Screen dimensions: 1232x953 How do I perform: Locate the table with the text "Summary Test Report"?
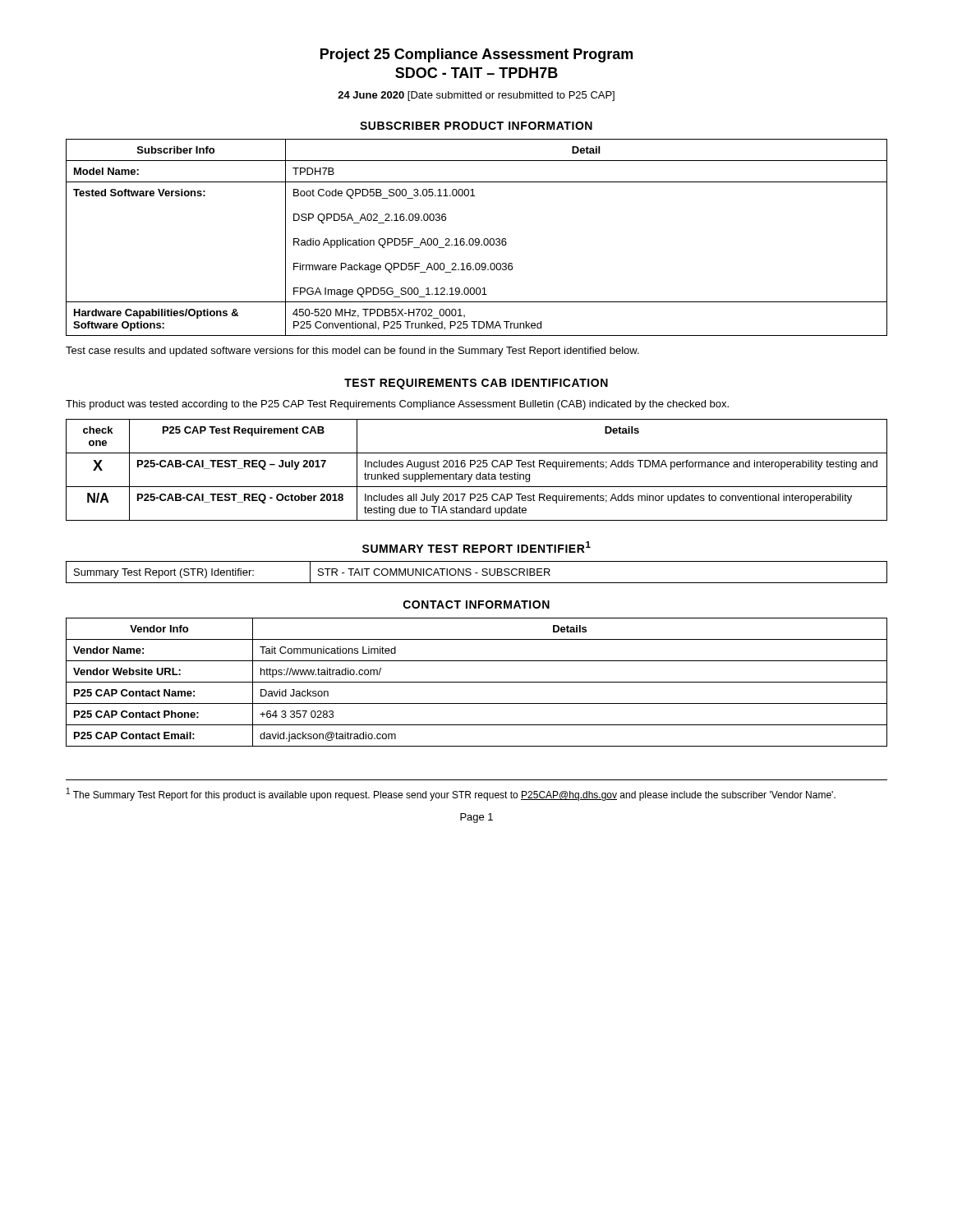(476, 572)
